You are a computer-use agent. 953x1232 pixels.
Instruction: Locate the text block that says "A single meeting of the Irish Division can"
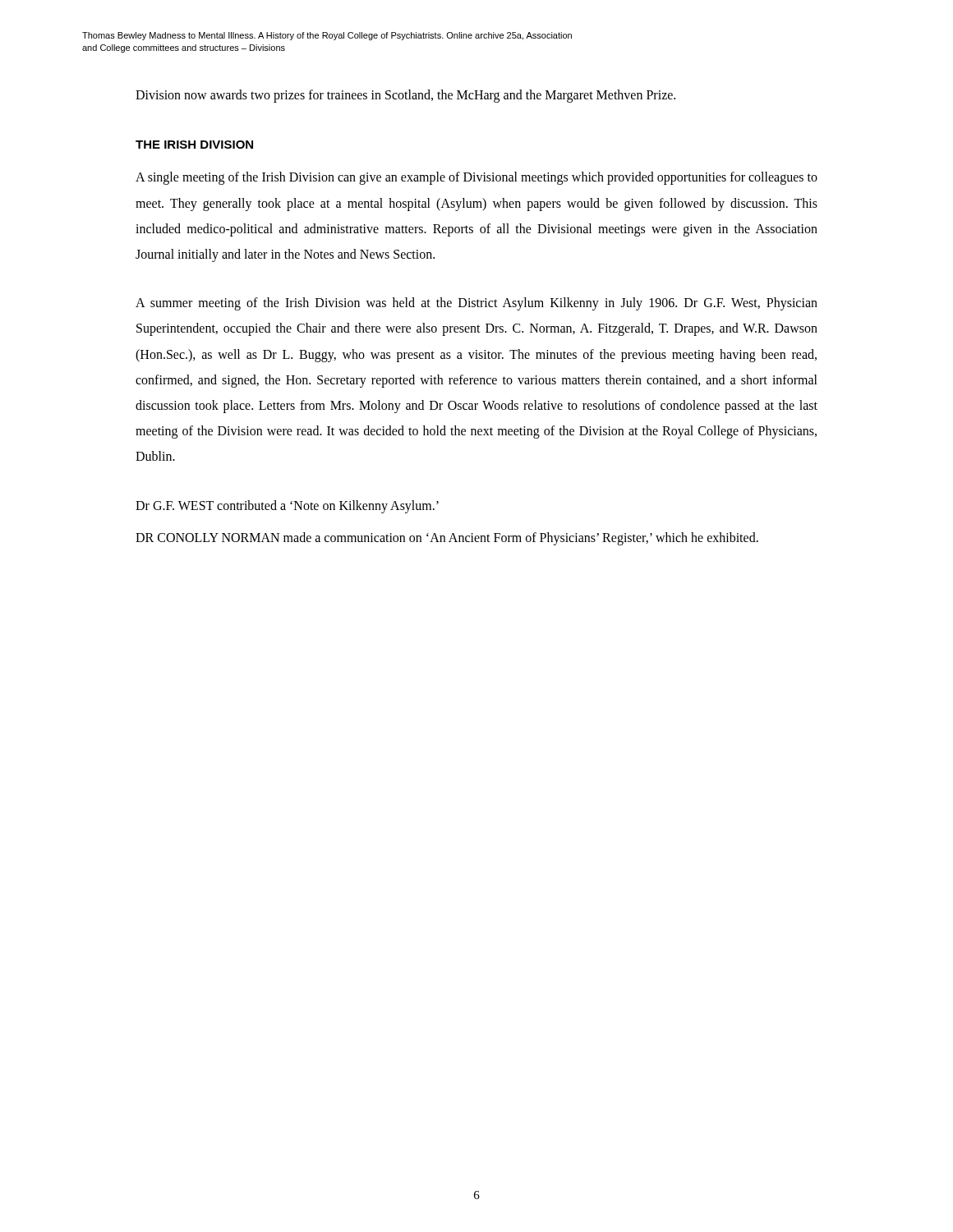pyautogui.click(x=476, y=216)
